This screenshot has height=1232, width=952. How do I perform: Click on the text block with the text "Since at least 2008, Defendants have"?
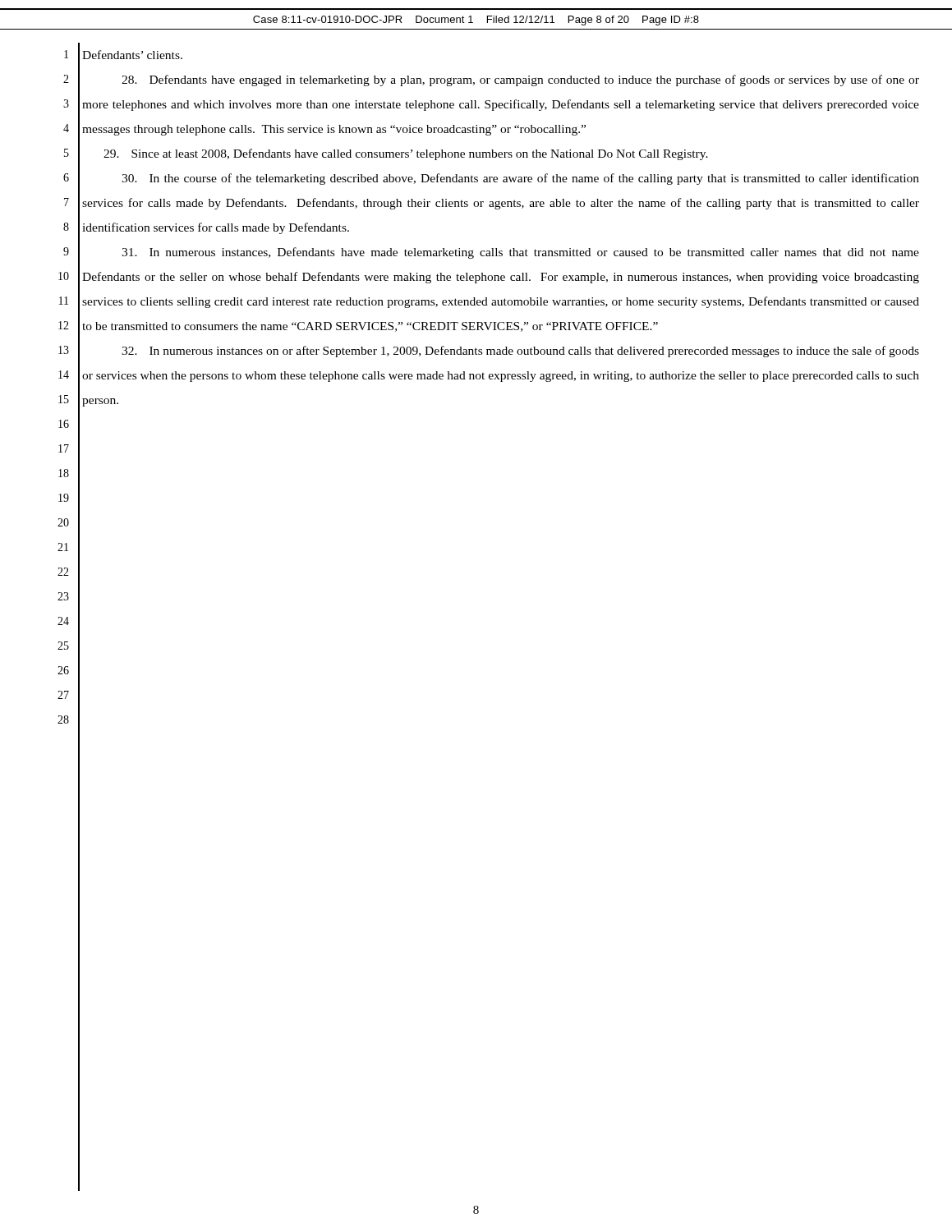(501, 154)
